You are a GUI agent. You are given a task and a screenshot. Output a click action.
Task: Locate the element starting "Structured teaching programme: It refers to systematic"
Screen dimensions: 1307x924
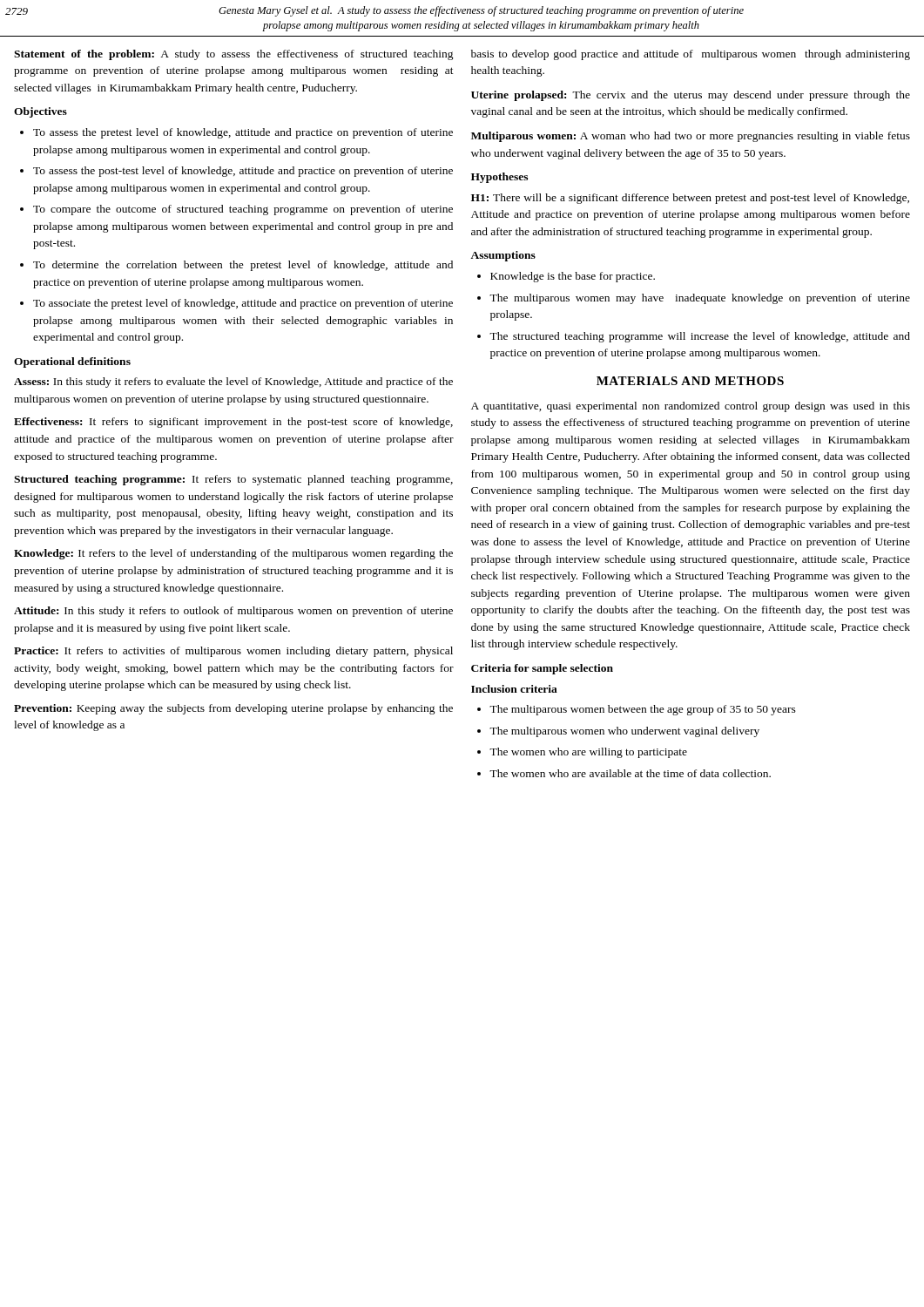(x=234, y=504)
